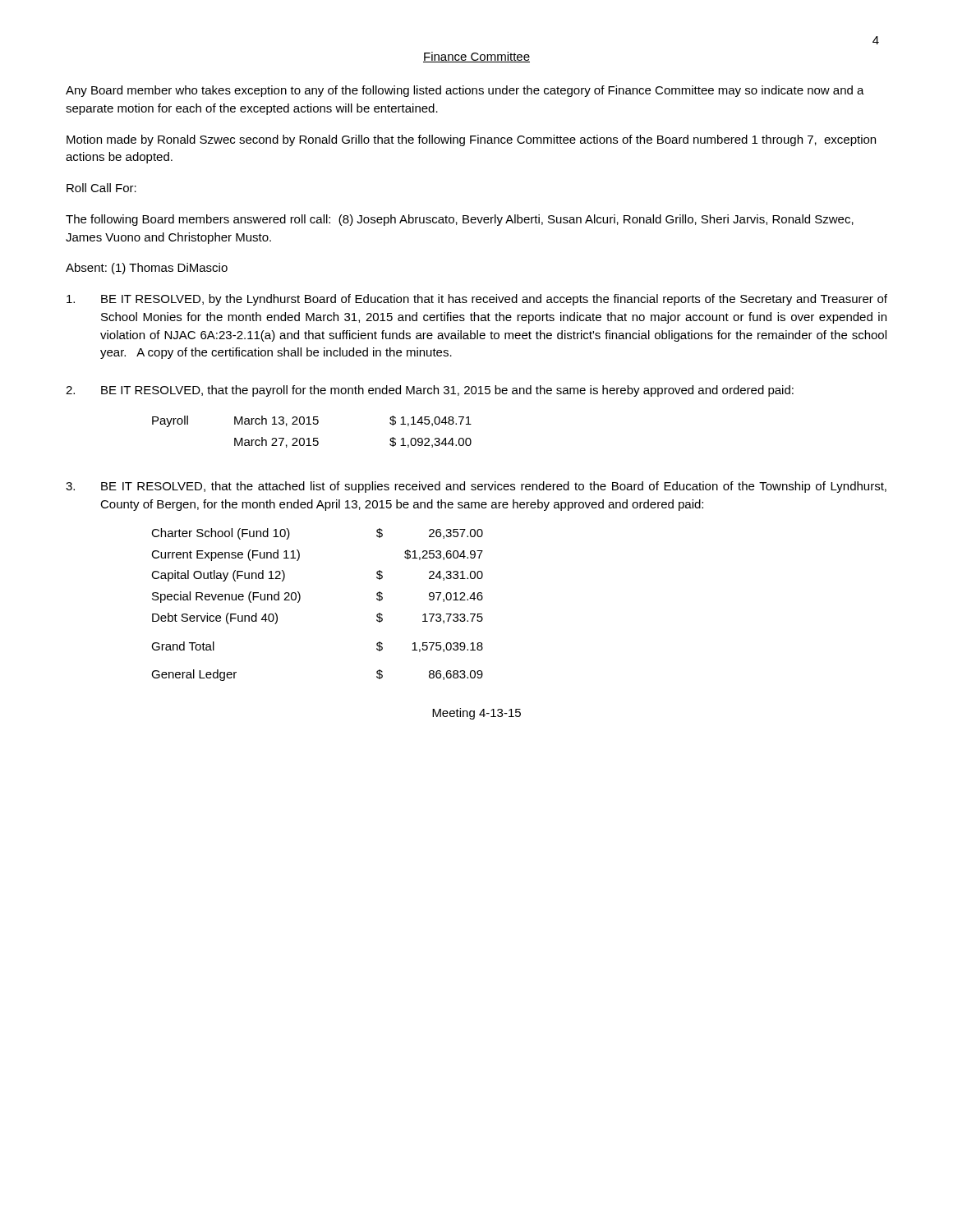Viewport: 953px width, 1232px height.
Task: Select the text block that says "Motion made by Ronald"
Action: coord(471,148)
